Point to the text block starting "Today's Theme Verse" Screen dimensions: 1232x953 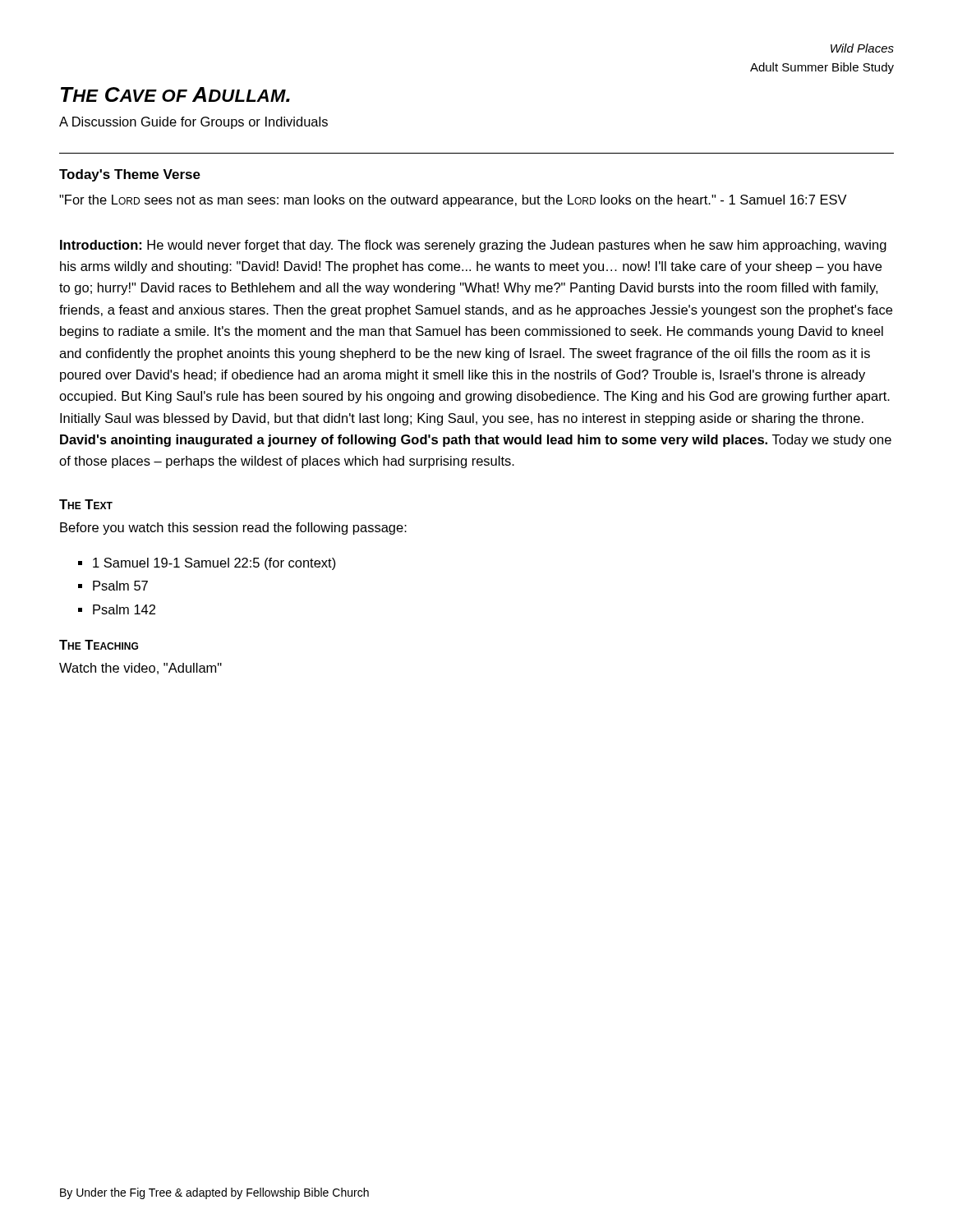click(x=130, y=175)
